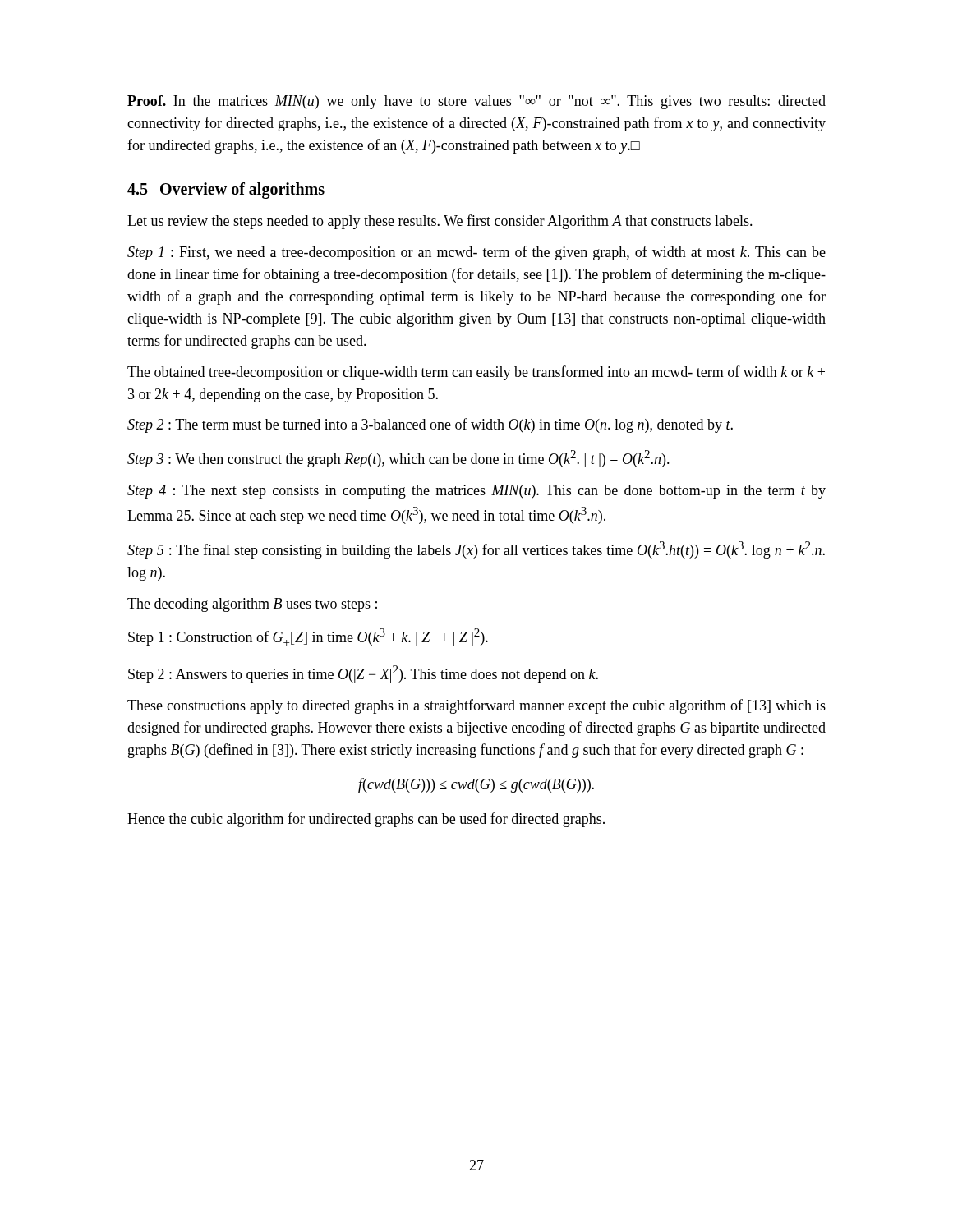This screenshot has height=1232, width=953.
Task: Click on the text block that says "Step 4 : The next step consists in"
Action: (x=476, y=503)
